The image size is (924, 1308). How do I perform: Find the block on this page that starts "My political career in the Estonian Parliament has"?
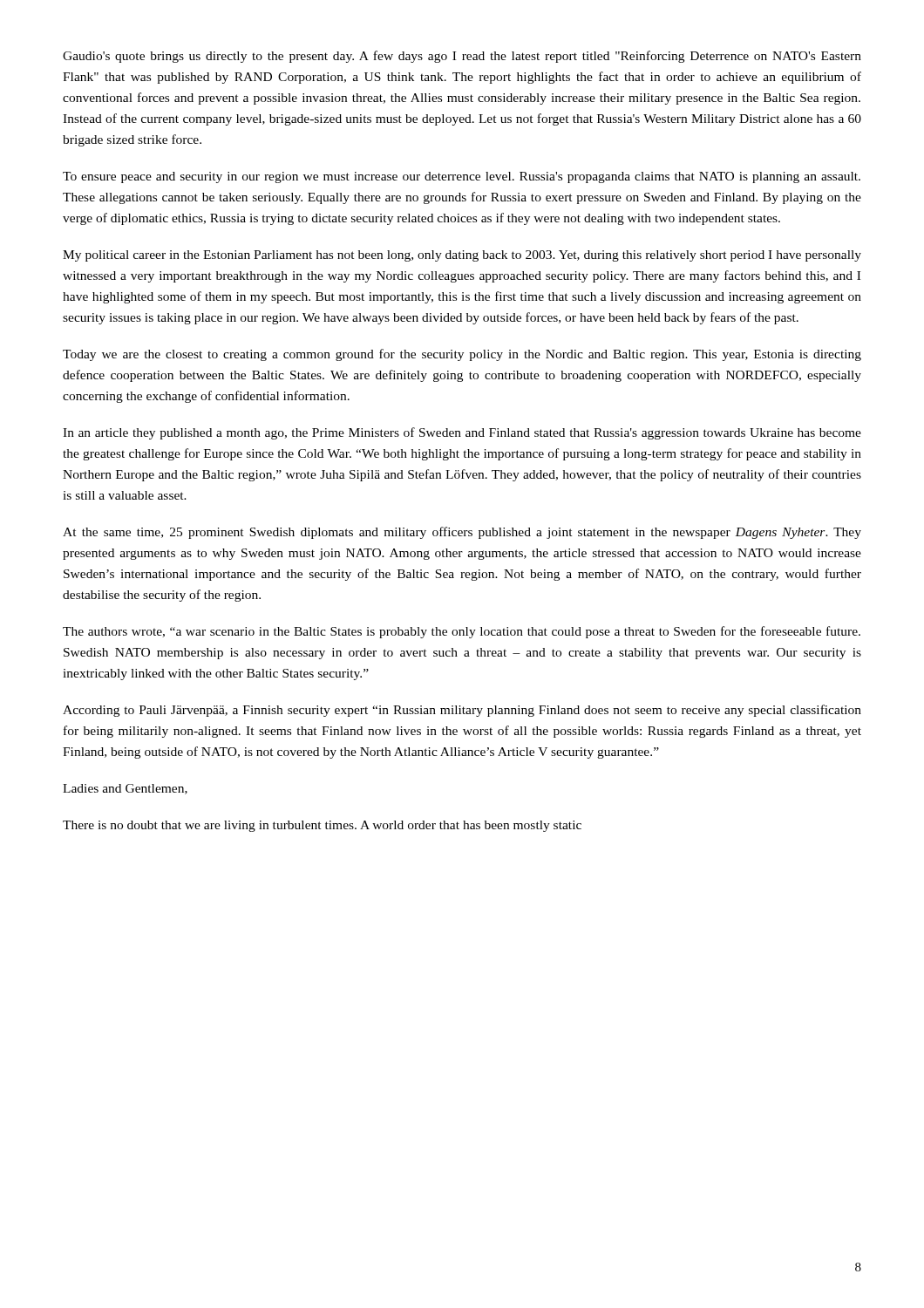[x=462, y=286]
